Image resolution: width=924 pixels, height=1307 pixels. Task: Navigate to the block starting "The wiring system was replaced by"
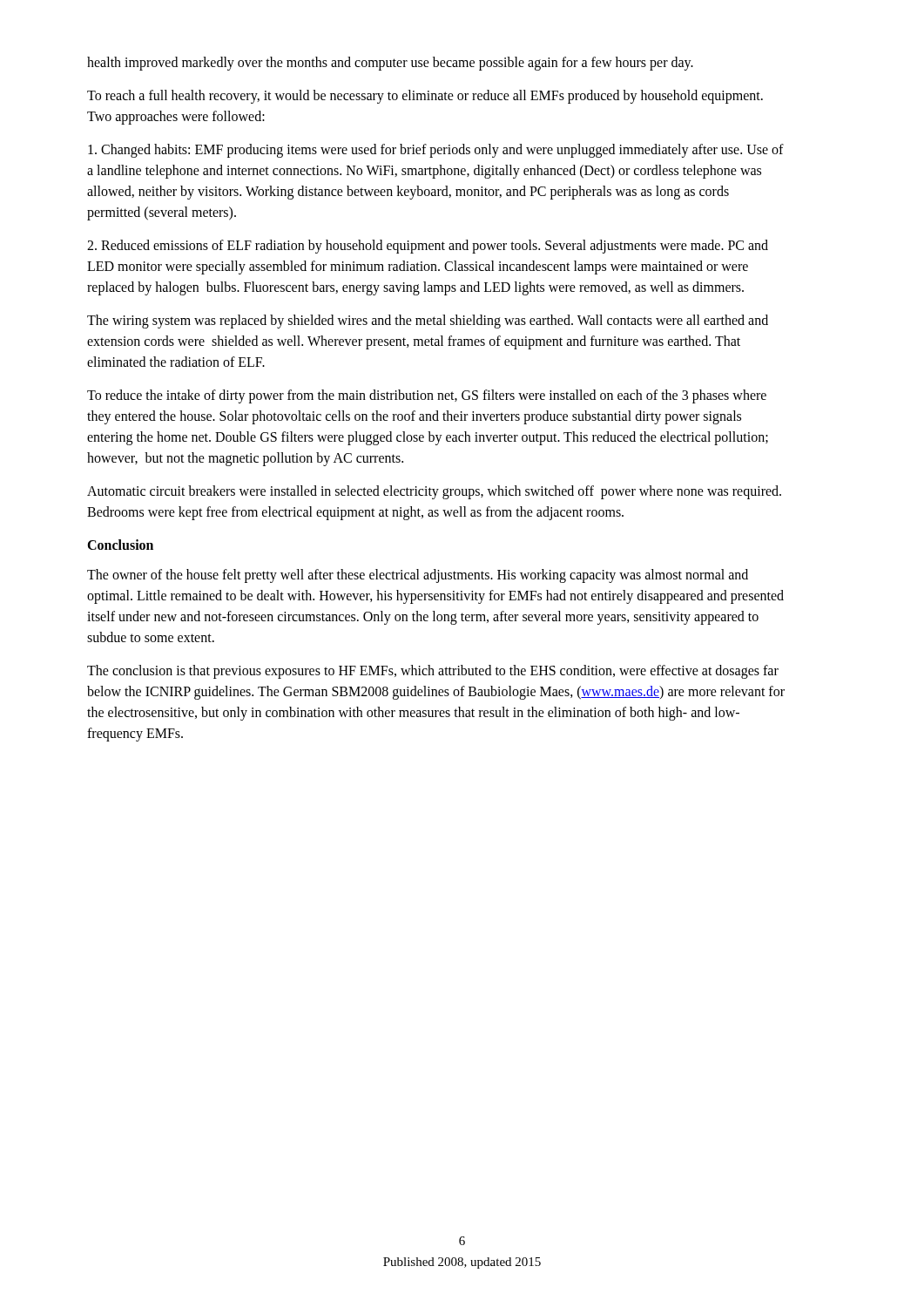(x=428, y=341)
